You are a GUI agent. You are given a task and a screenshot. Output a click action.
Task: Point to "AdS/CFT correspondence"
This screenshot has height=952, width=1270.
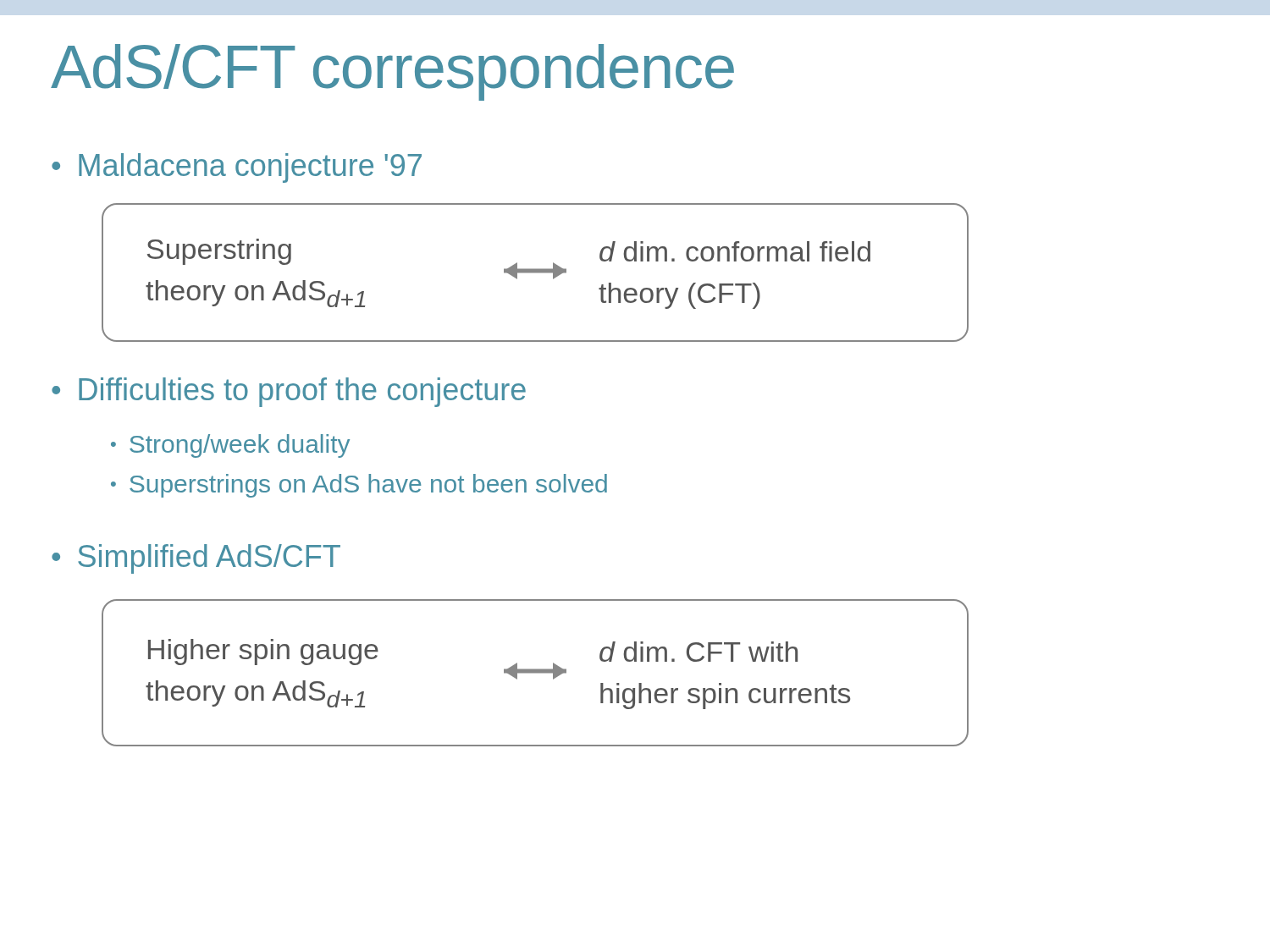click(393, 67)
